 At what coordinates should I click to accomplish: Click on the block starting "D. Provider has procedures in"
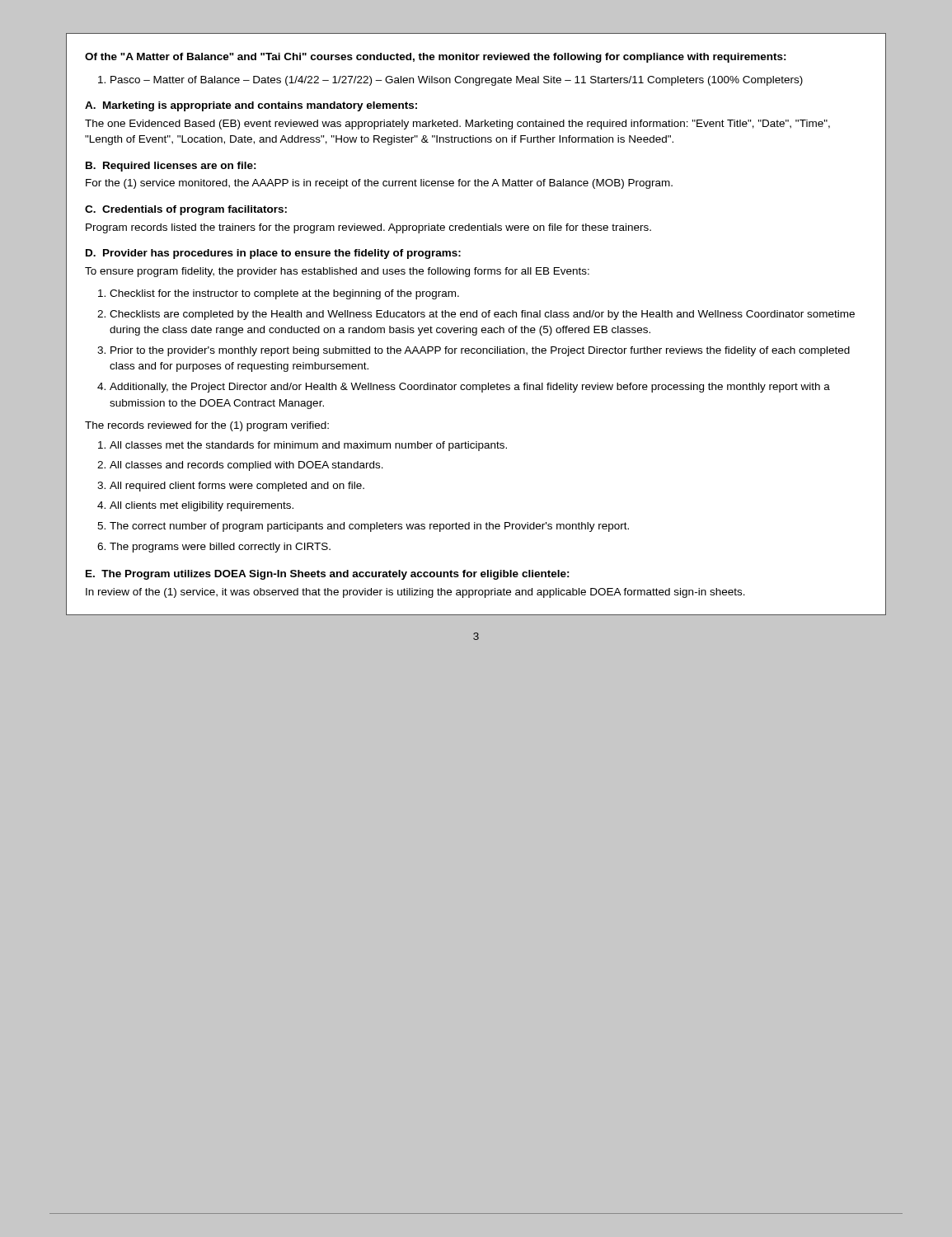click(273, 253)
